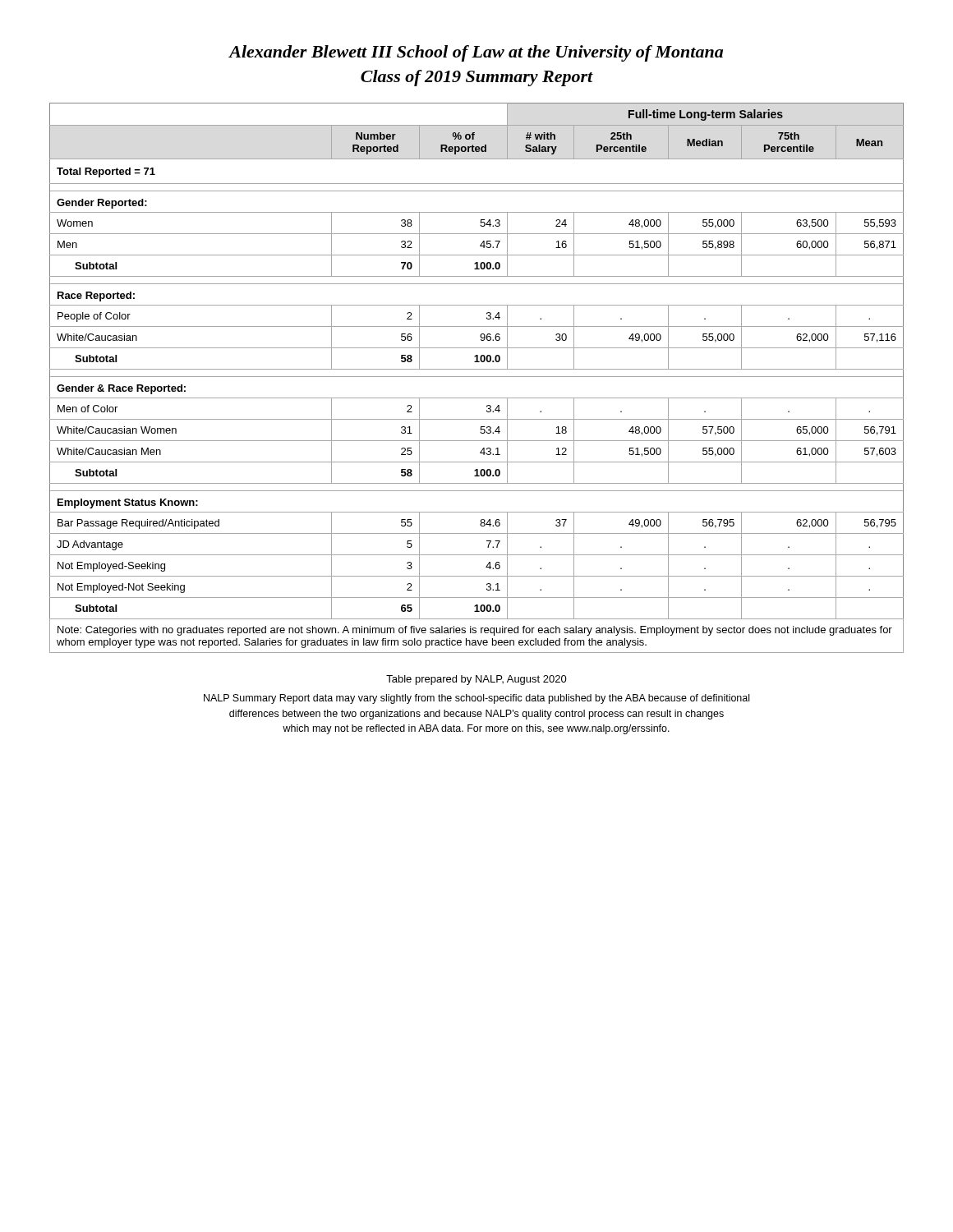Viewport: 953px width, 1232px height.
Task: Click on the title that reads "Alexander Blewett III School"
Action: pos(476,64)
